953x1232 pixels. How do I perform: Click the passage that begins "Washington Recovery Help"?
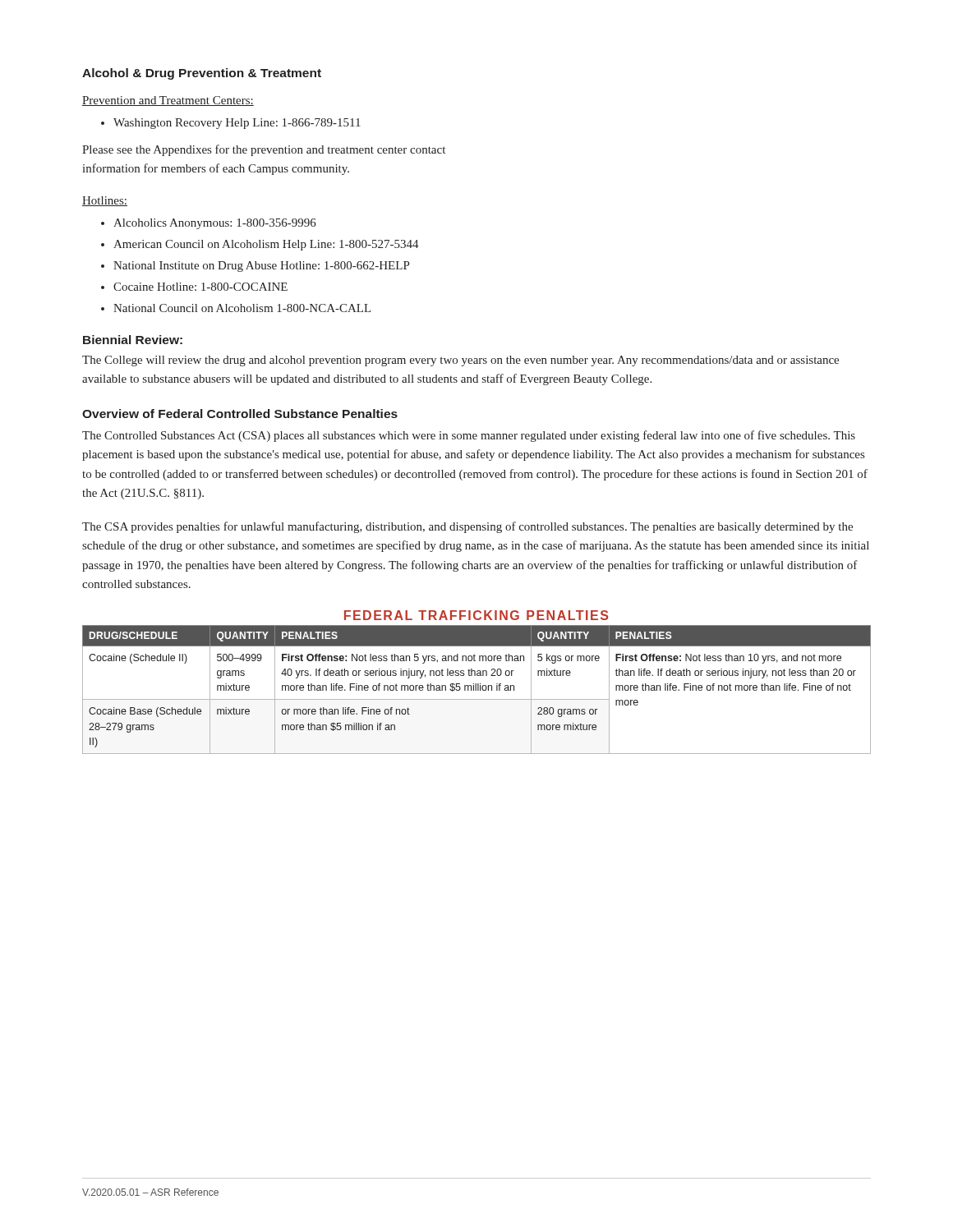click(237, 122)
